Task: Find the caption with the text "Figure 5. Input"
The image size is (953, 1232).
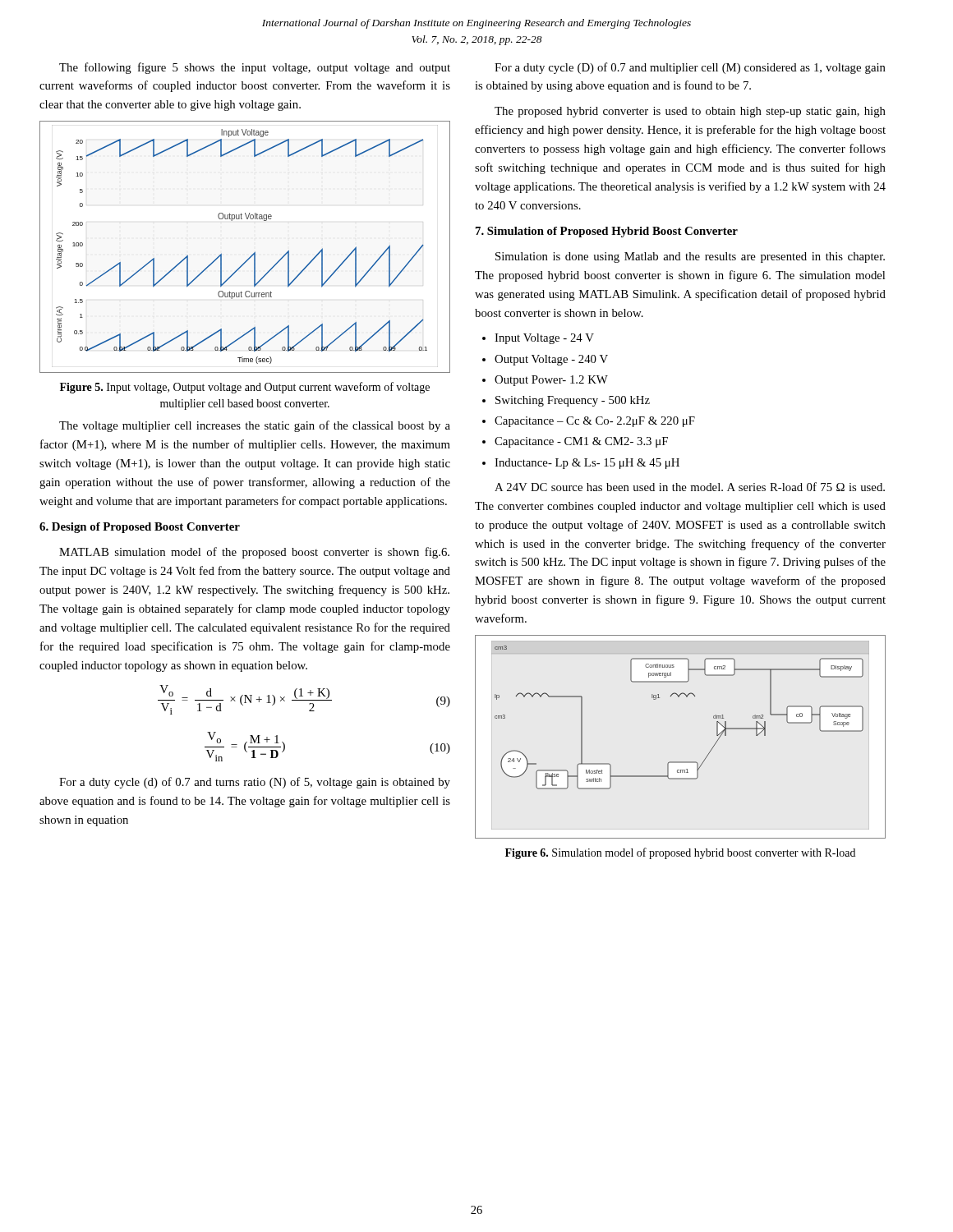Action: 245,396
